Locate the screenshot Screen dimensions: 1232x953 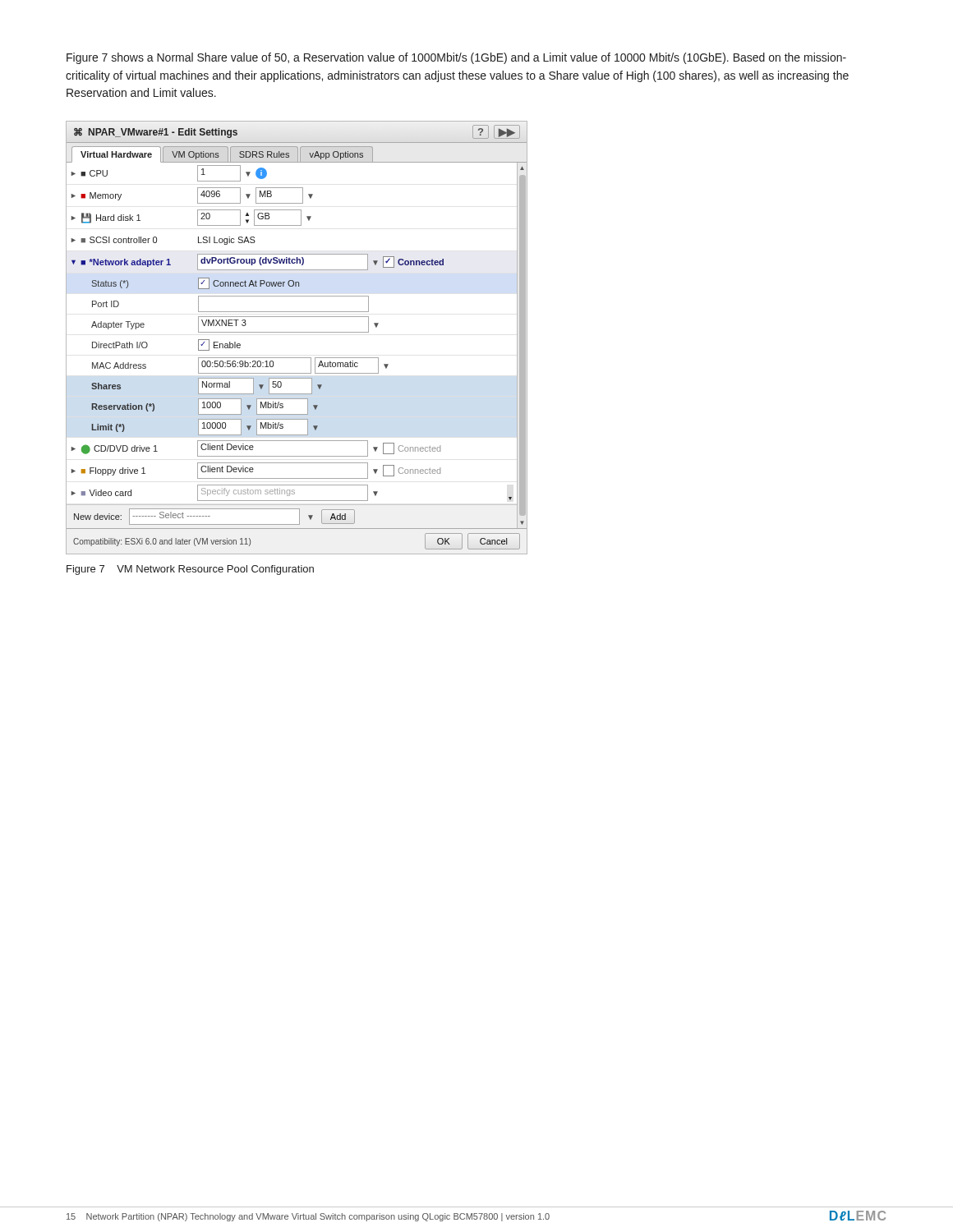pyautogui.click(x=297, y=338)
